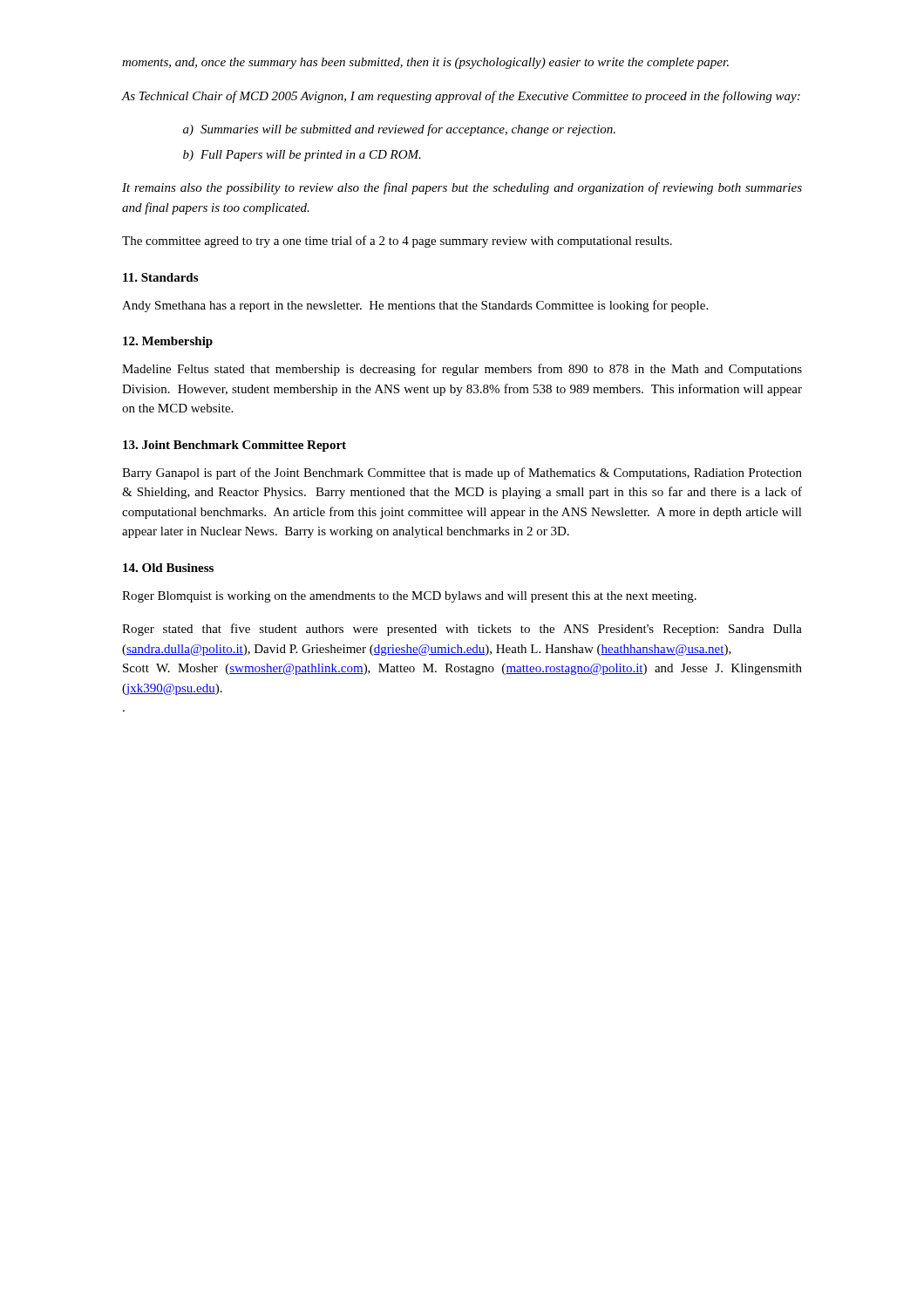This screenshot has height=1308, width=924.
Task: Point to the element starting "12. Membership"
Action: 167,341
